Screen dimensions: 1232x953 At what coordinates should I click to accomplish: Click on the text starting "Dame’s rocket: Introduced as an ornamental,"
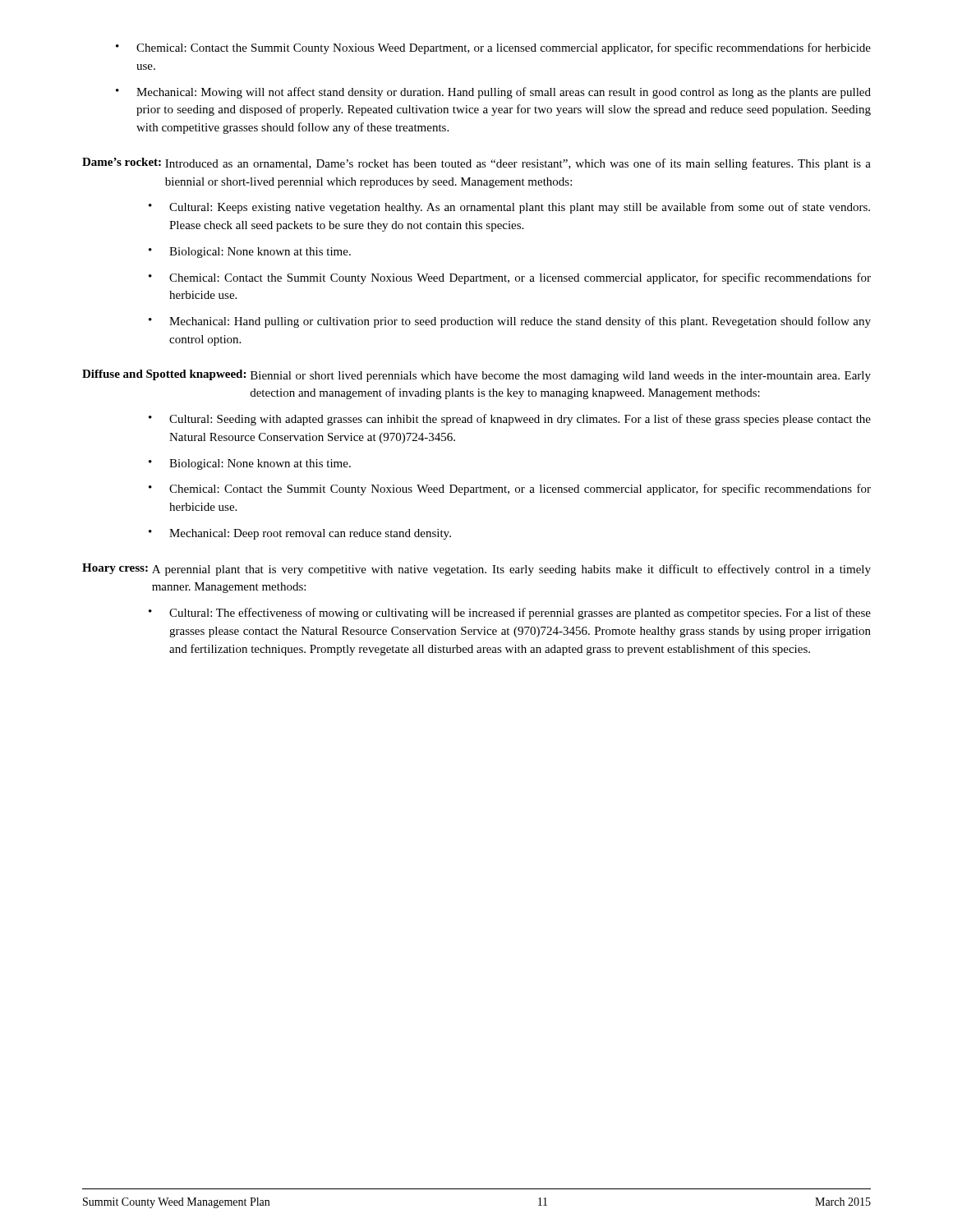[476, 173]
